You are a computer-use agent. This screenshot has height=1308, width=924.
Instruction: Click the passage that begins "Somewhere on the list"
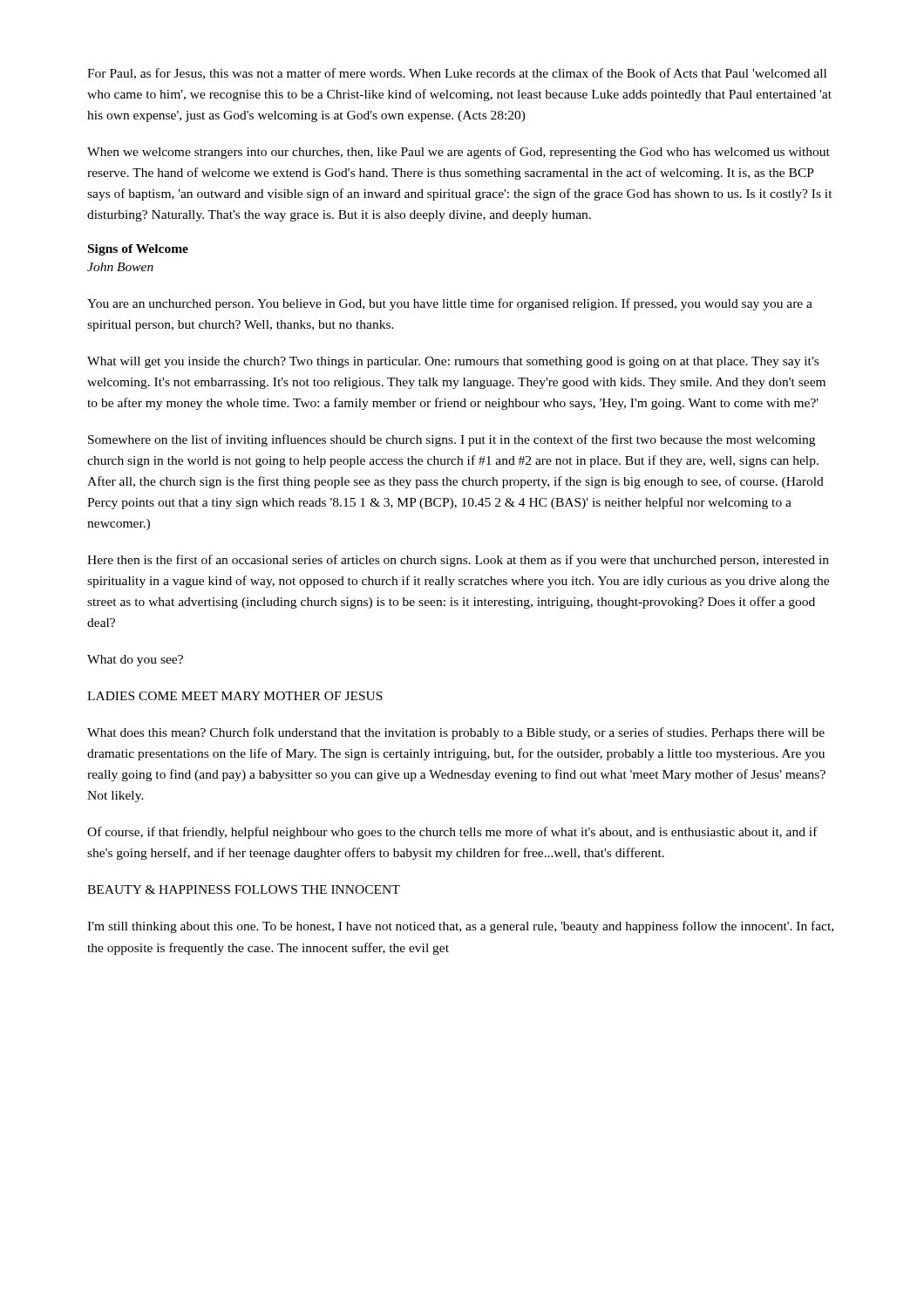pos(455,481)
